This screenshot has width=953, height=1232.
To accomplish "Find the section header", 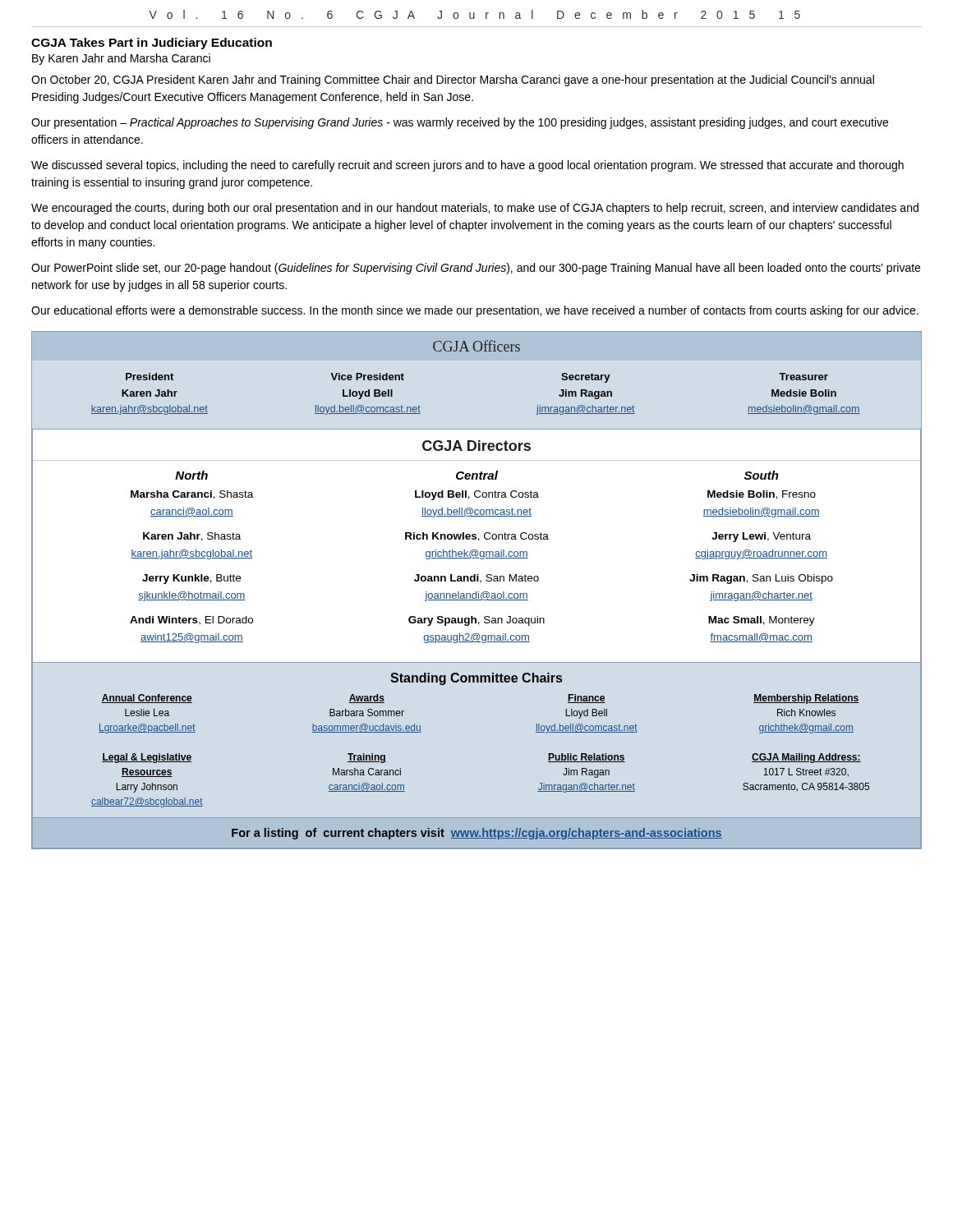I will [x=152, y=42].
